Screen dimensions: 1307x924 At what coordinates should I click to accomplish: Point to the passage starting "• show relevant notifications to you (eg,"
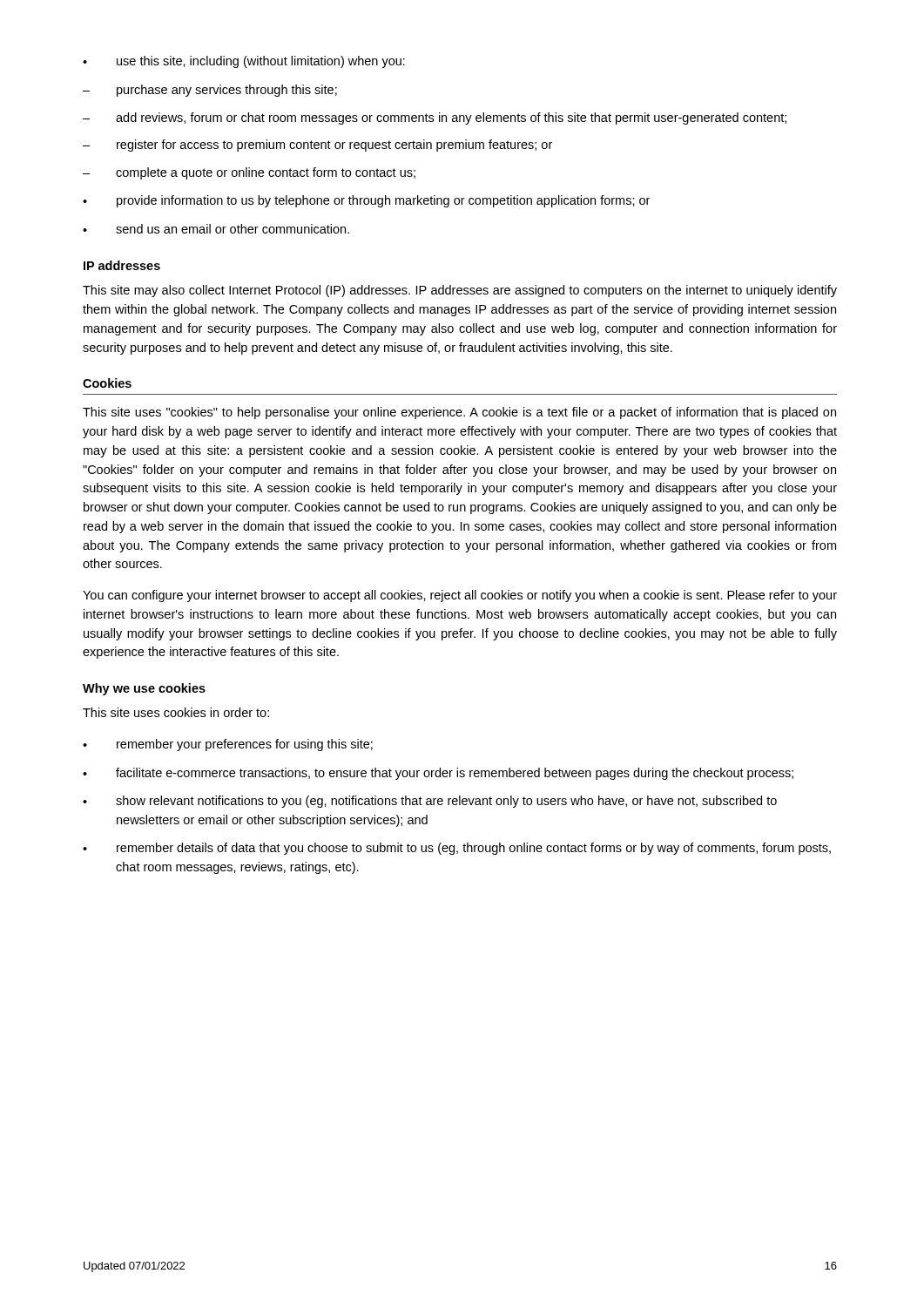(460, 811)
